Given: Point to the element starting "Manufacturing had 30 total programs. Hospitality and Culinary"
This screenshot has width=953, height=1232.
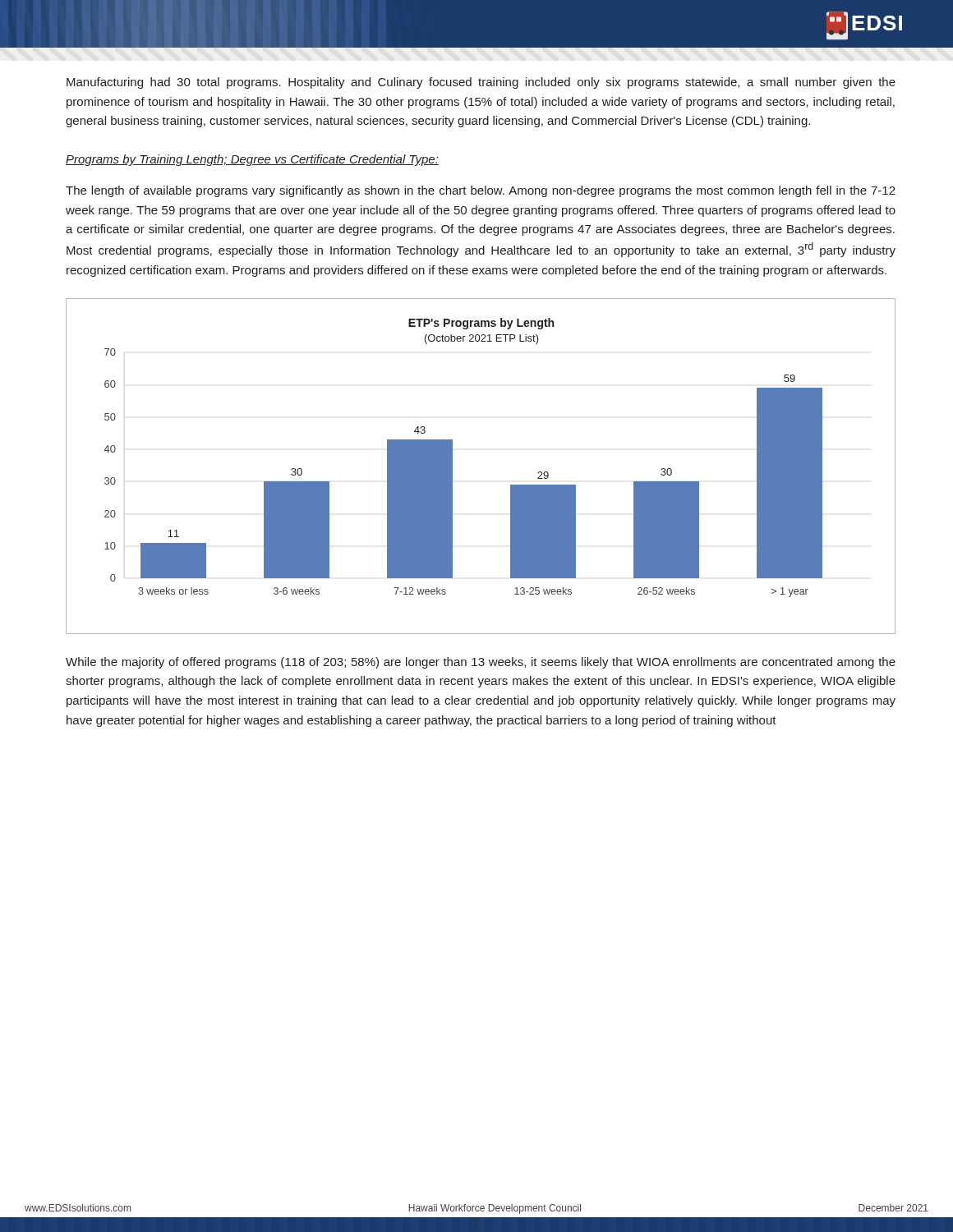Looking at the screenshot, I should [481, 101].
